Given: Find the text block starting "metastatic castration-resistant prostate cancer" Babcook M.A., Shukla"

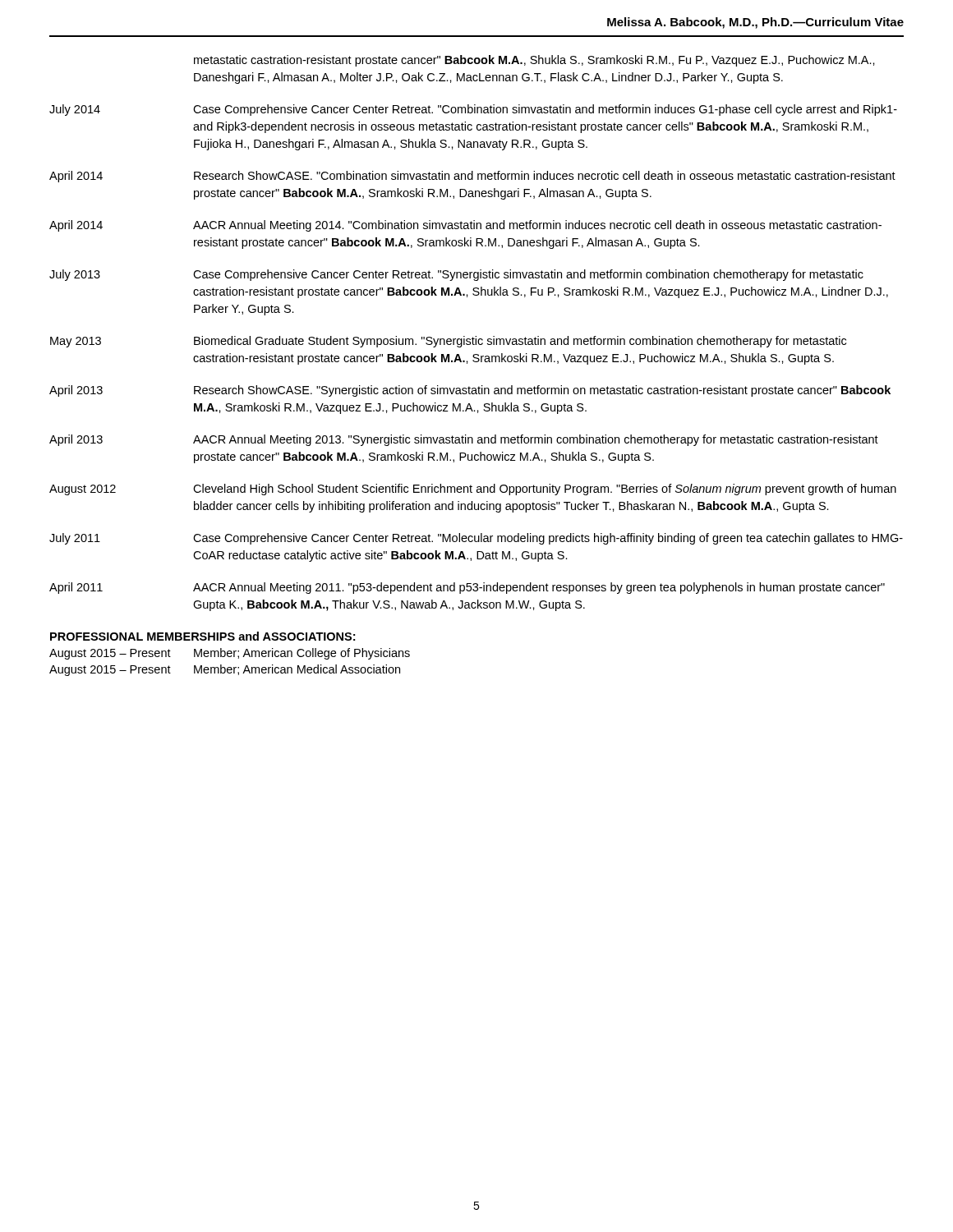Looking at the screenshot, I should click(476, 69).
